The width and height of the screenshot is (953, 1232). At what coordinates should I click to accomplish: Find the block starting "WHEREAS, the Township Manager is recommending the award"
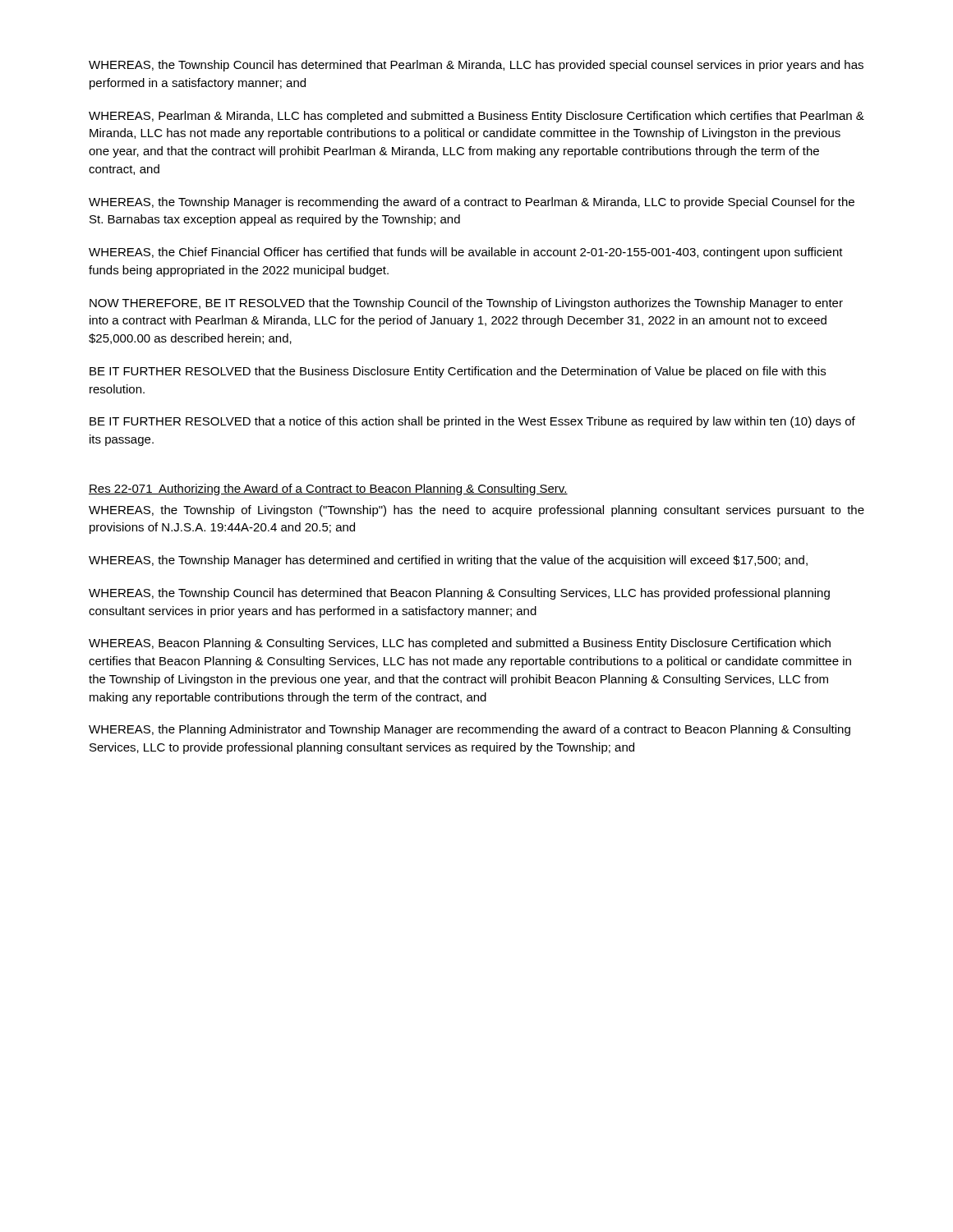[x=472, y=210]
